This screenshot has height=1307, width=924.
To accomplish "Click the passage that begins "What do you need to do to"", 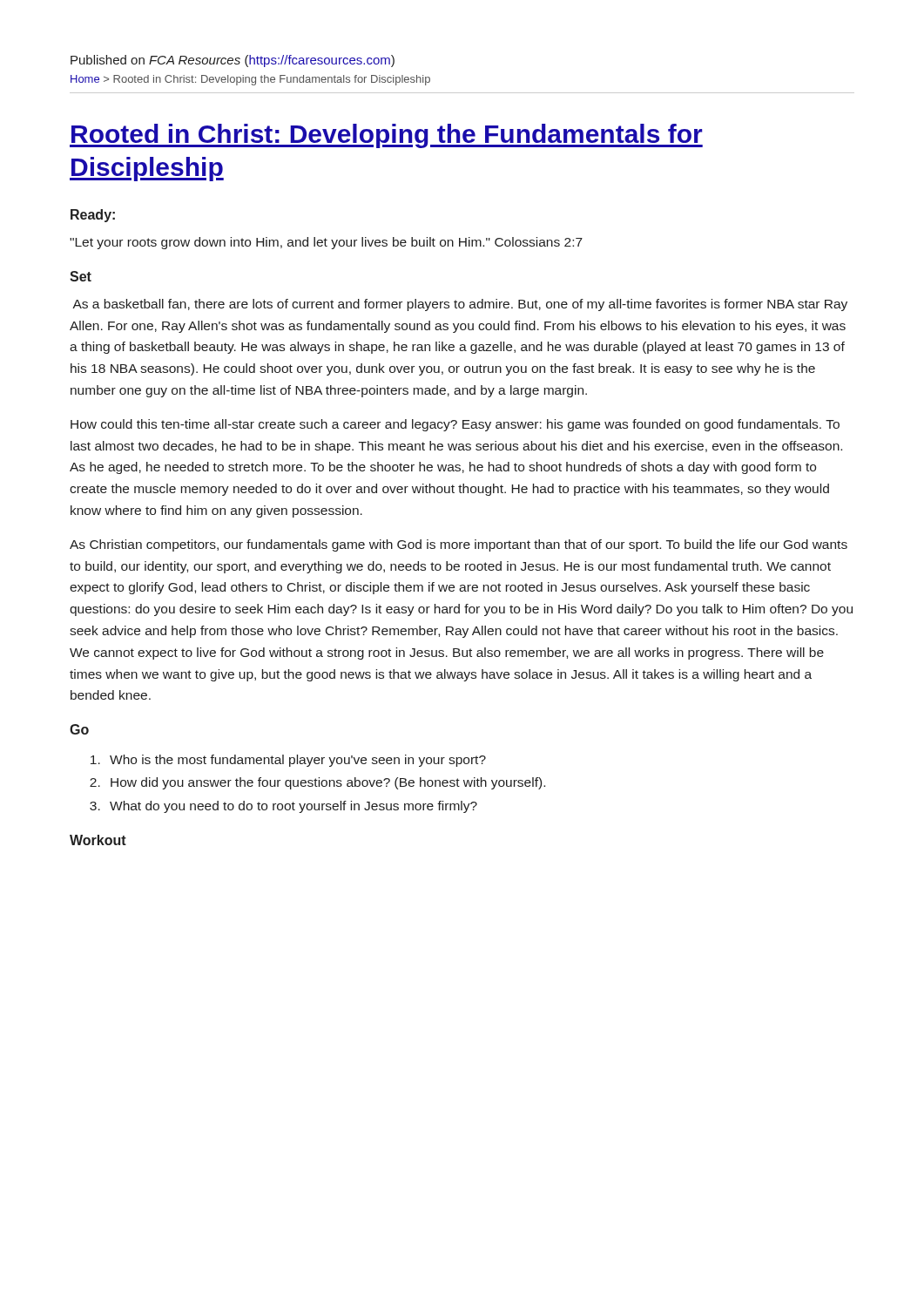I will coord(294,805).
